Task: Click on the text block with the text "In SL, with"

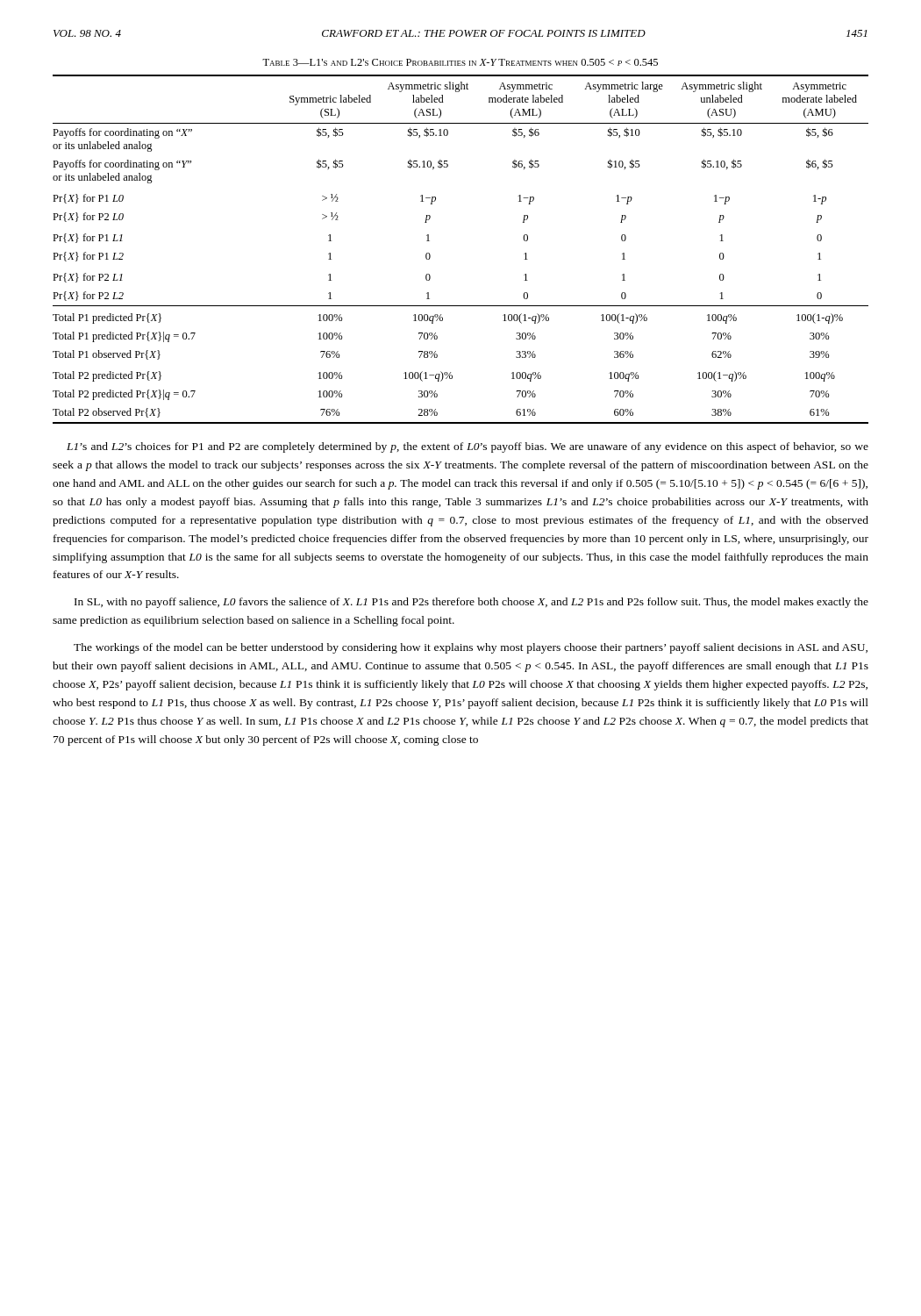Action: click(x=460, y=611)
